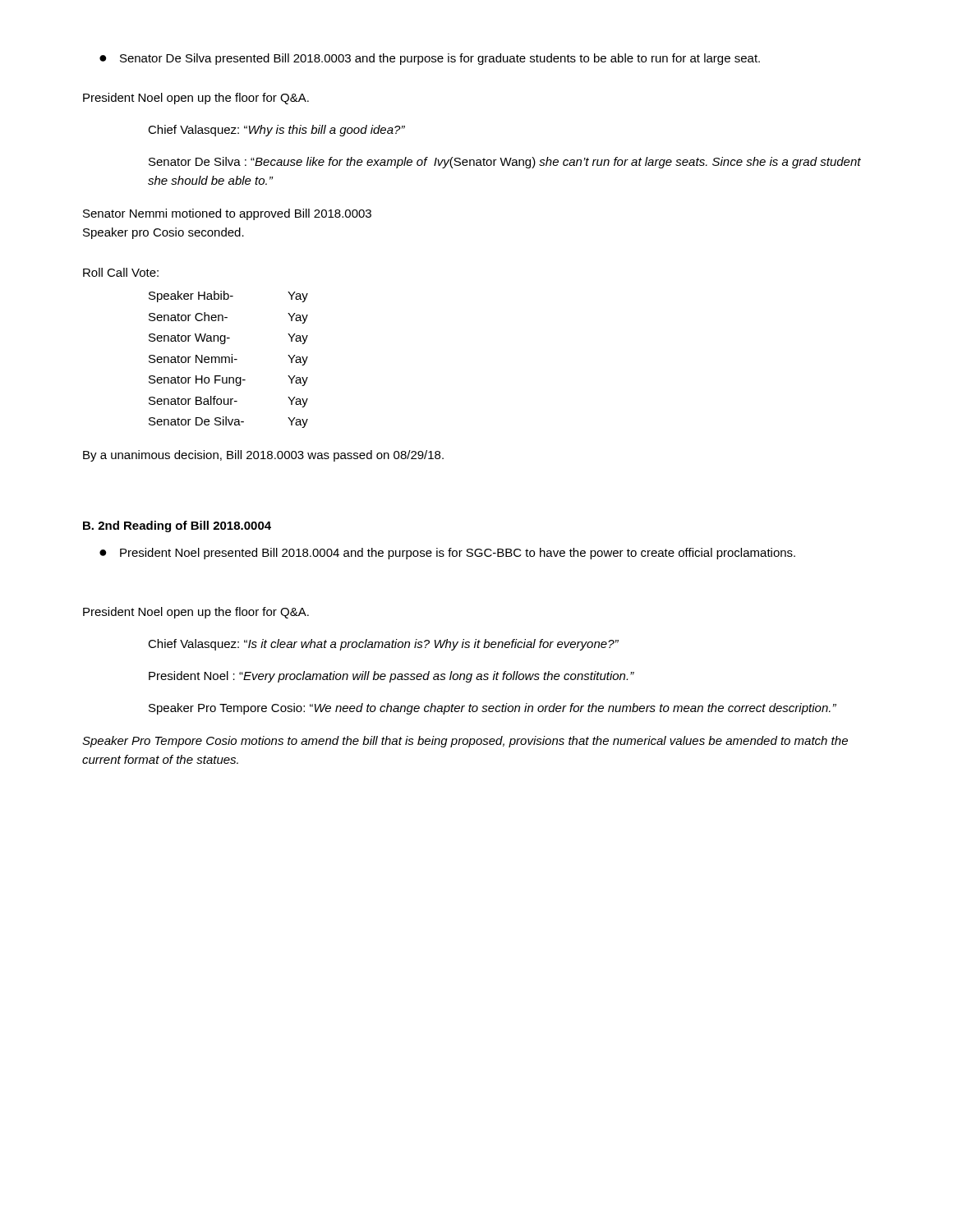Find the text that reads "Roll Call Vote:"

121,272
